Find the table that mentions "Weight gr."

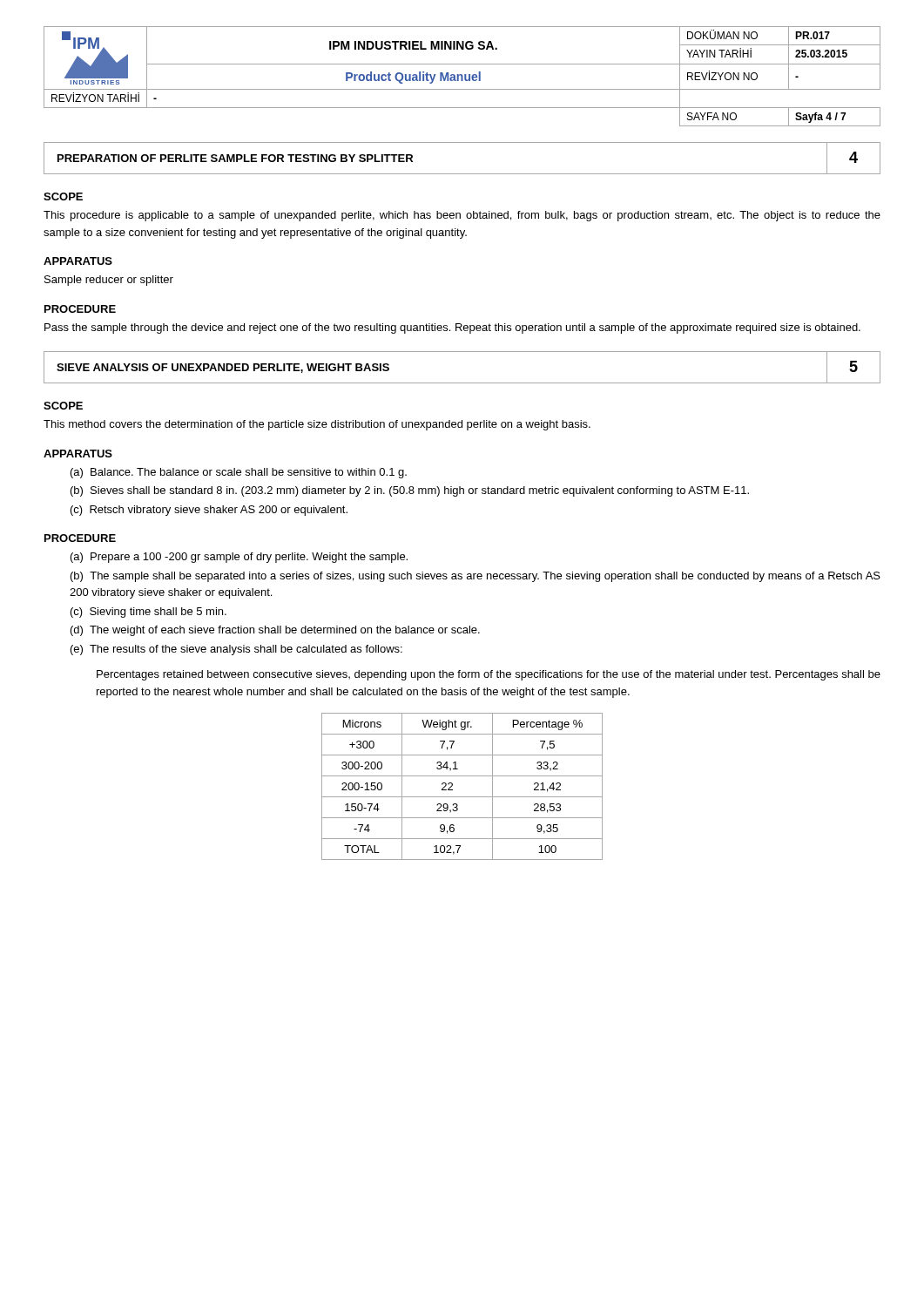[x=462, y=787]
